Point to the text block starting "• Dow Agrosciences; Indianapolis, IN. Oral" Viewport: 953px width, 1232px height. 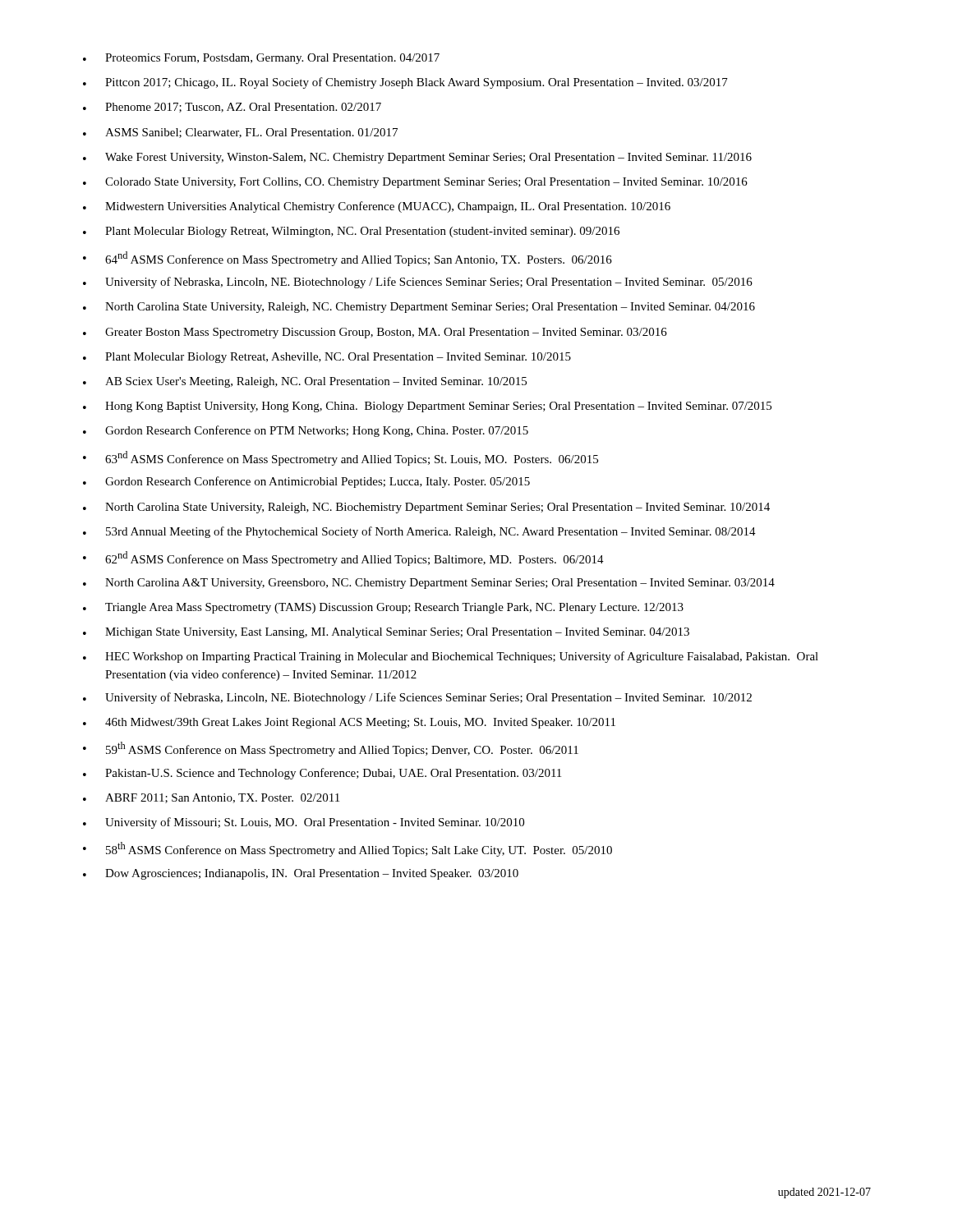476,875
